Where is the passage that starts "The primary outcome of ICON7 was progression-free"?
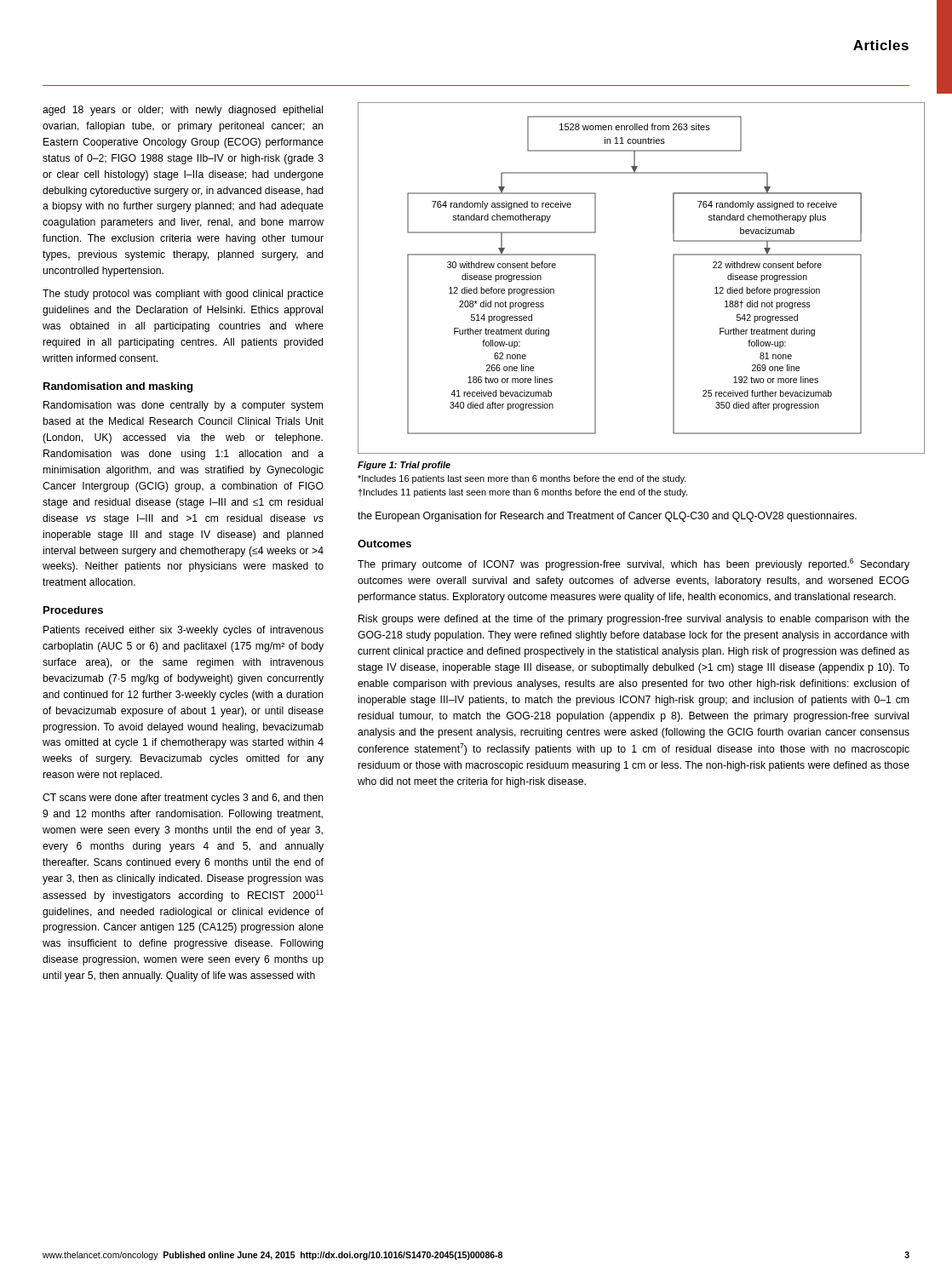 [x=634, y=579]
